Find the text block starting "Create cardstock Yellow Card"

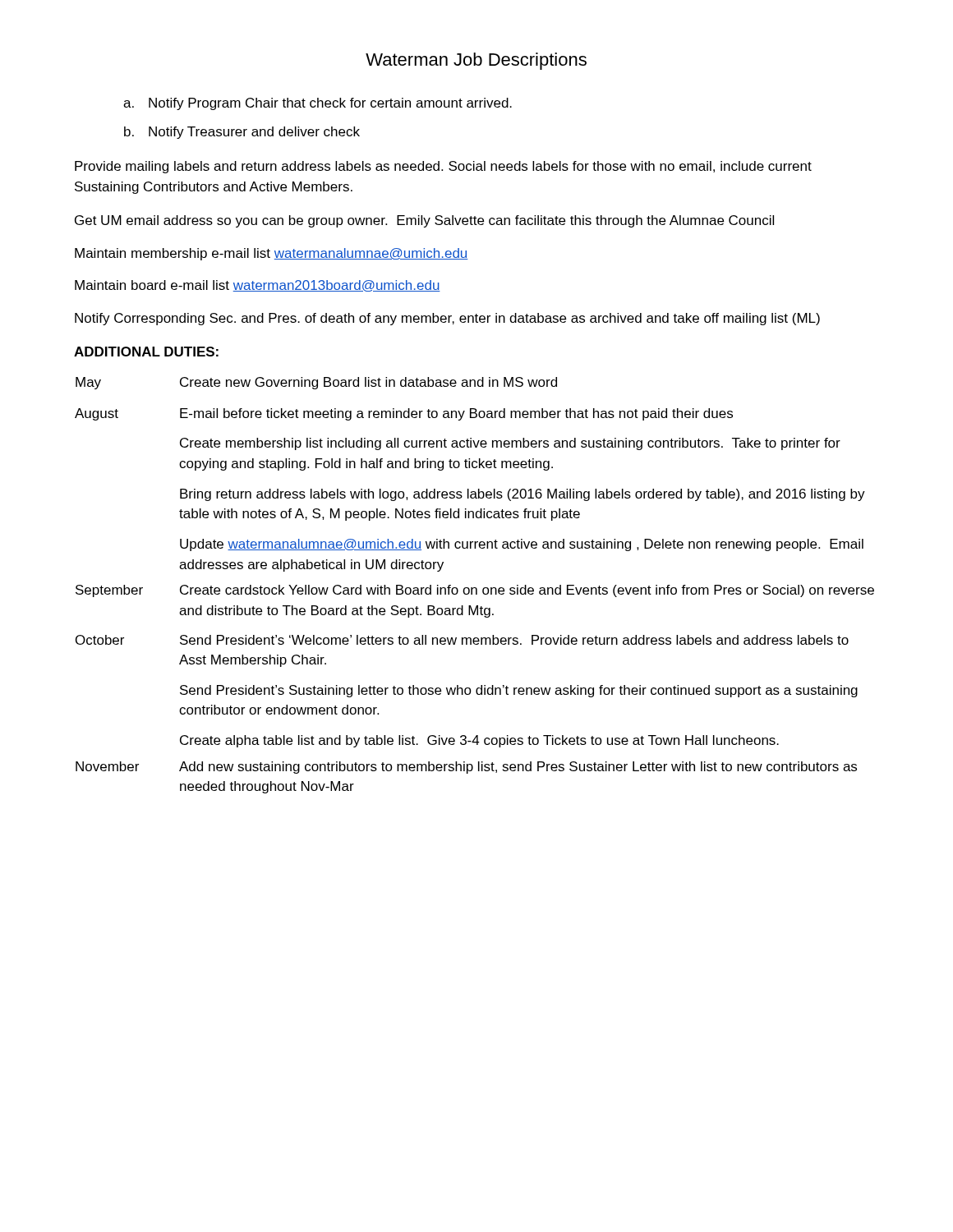(527, 600)
